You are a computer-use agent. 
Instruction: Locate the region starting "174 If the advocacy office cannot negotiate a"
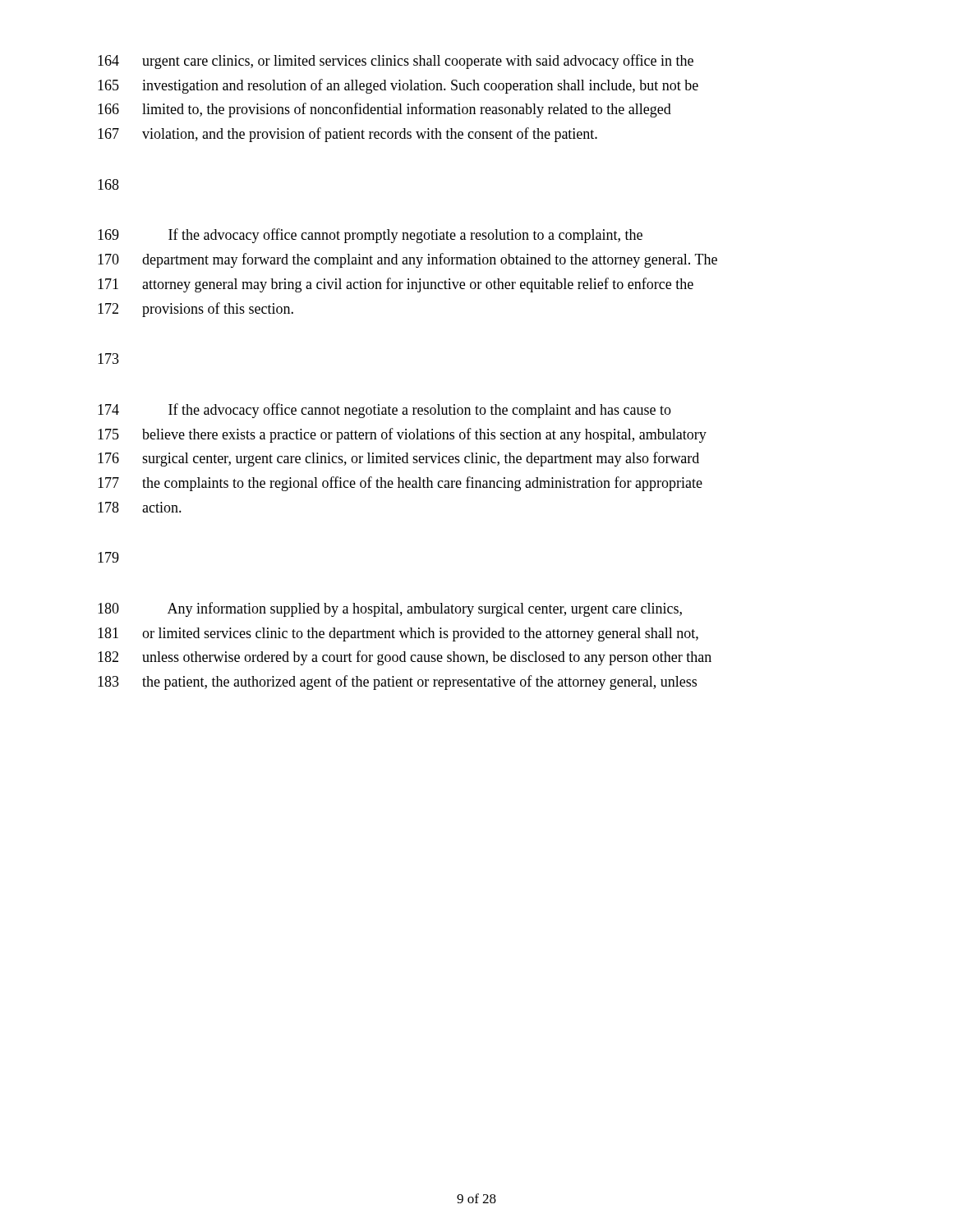[x=476, y=410]
